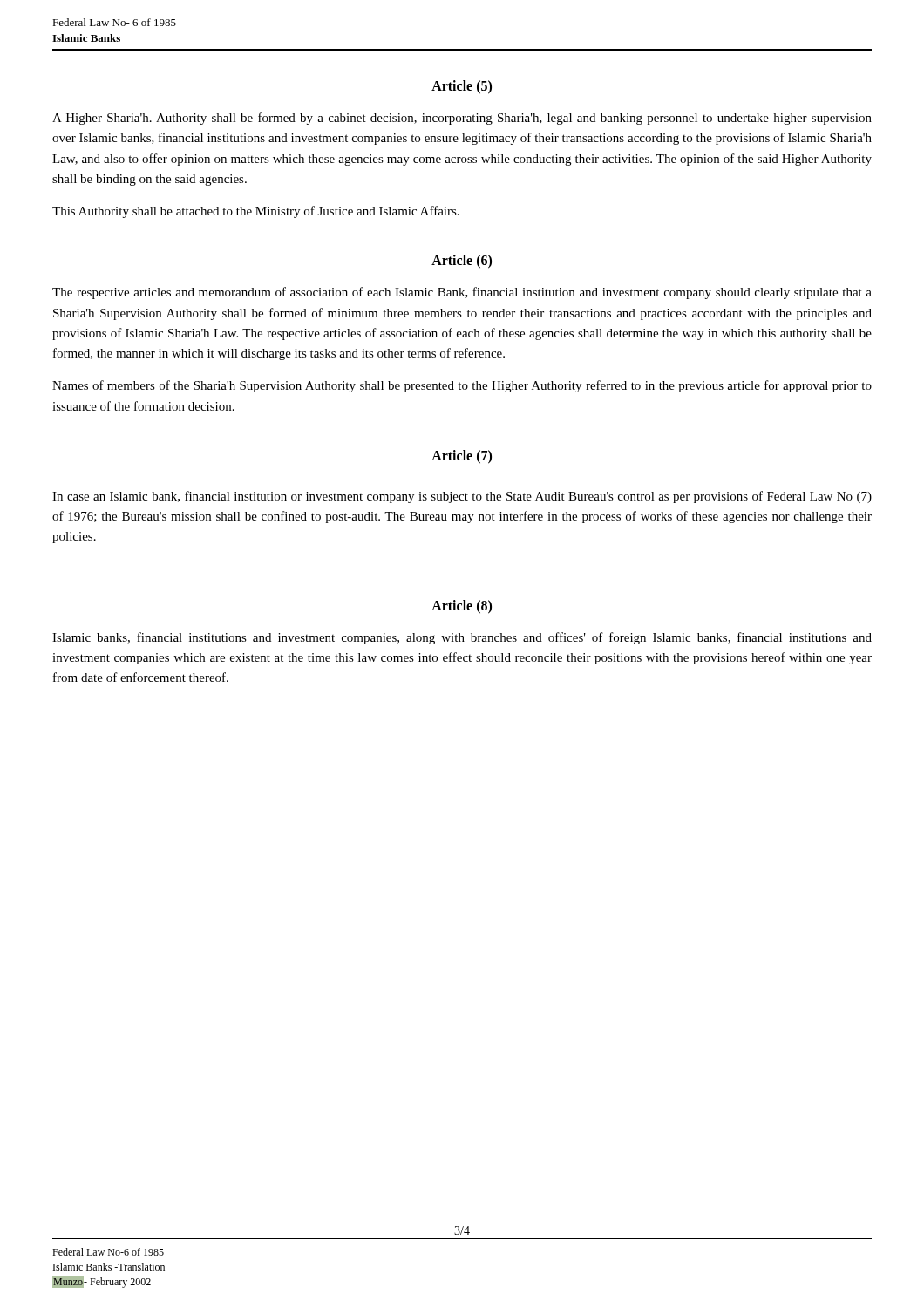Click on the region starting "Article (5)"
The image size is (924, 1308).
coord(462,86)
